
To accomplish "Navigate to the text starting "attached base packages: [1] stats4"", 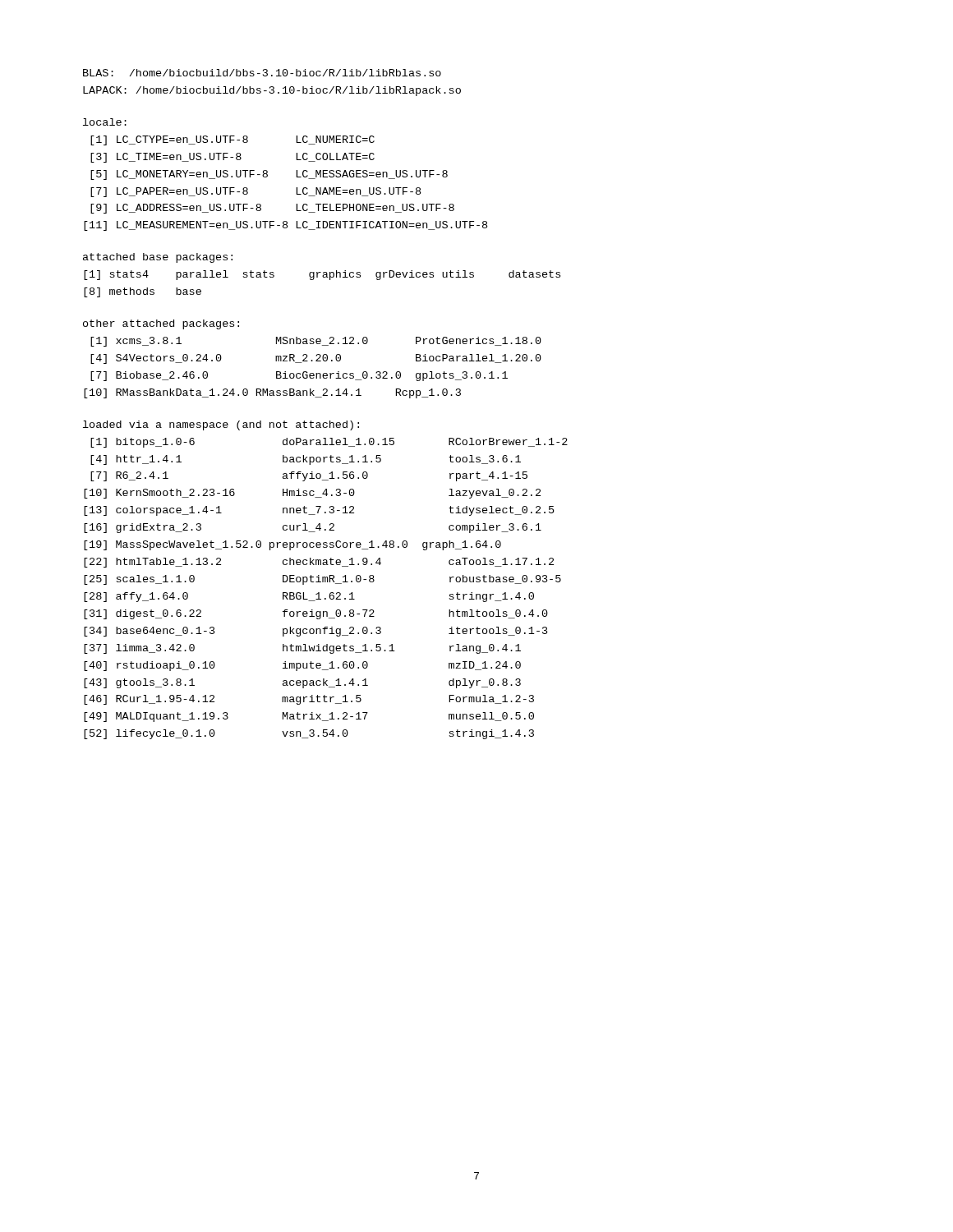I will pyautogui.click(x=322, y=275).
